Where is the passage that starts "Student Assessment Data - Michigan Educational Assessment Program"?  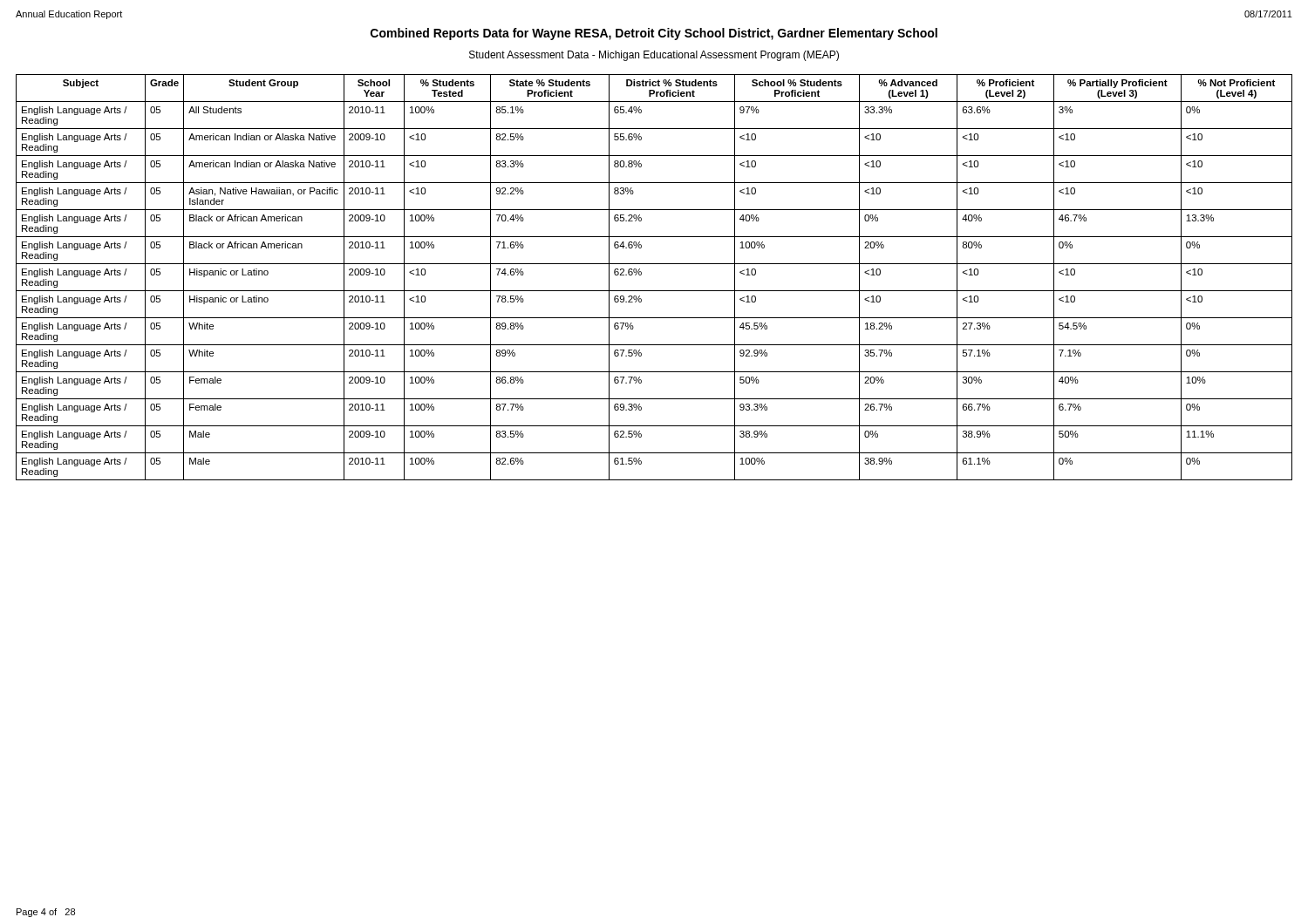click(x=654, y=55)
